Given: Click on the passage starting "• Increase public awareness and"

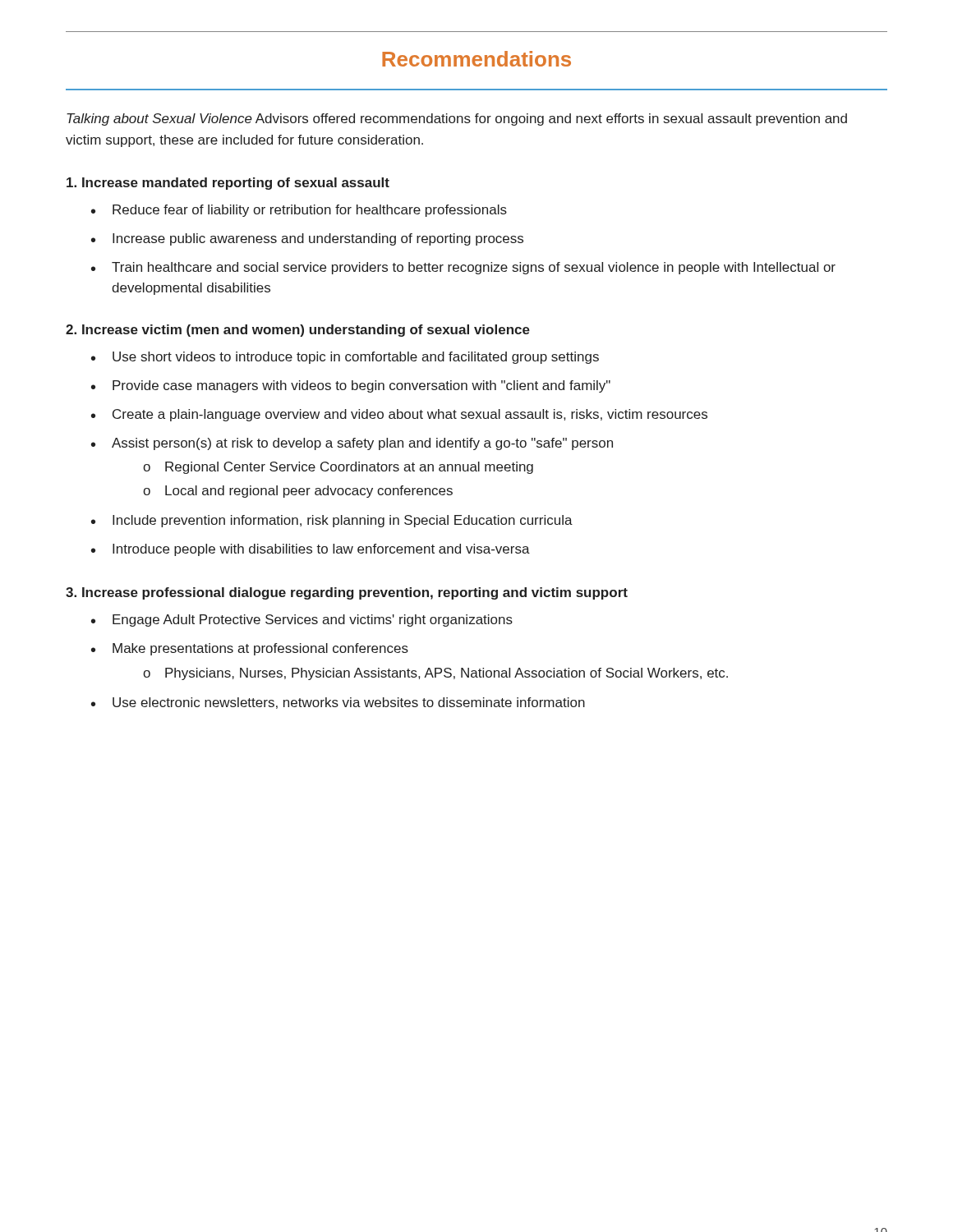Looking at the screenshot, I should point(307,240).
